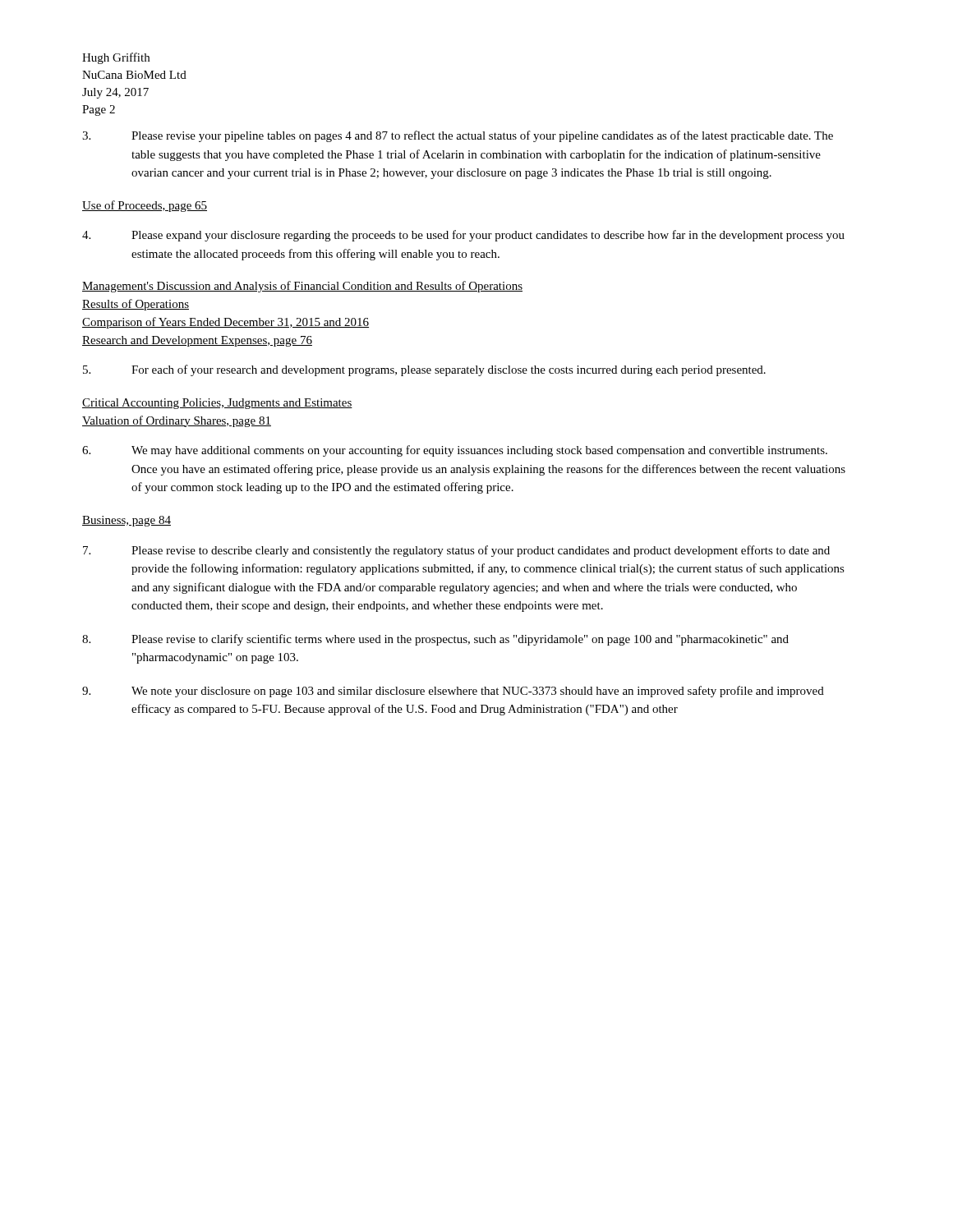The image size is (953, 1232).
Task: Find the text starting "Use of Proceeds, page 65"
Action: (145, 205)
